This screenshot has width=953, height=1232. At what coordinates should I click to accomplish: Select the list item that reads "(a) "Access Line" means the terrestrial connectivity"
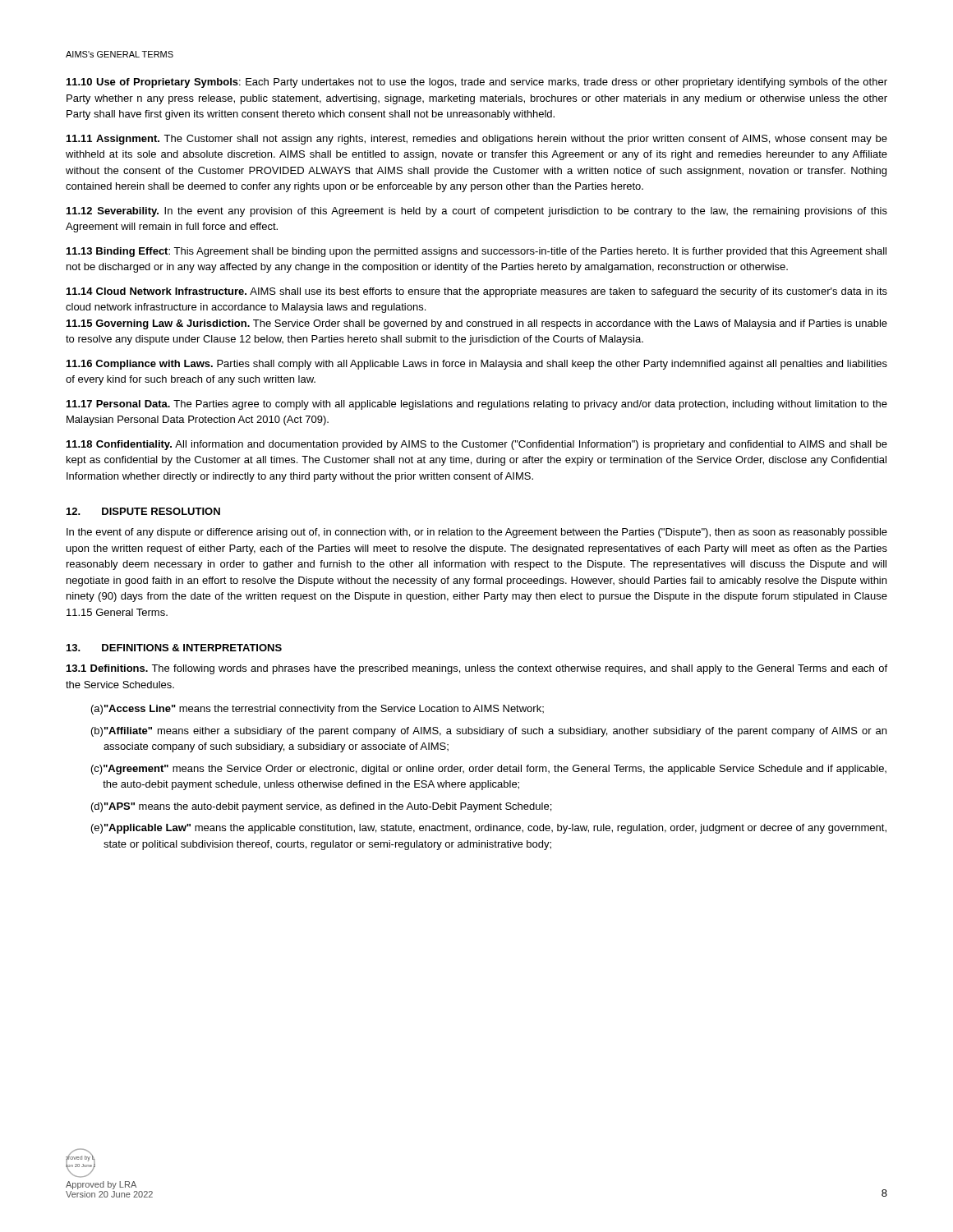pyautogui.click(x=476, y=709)
